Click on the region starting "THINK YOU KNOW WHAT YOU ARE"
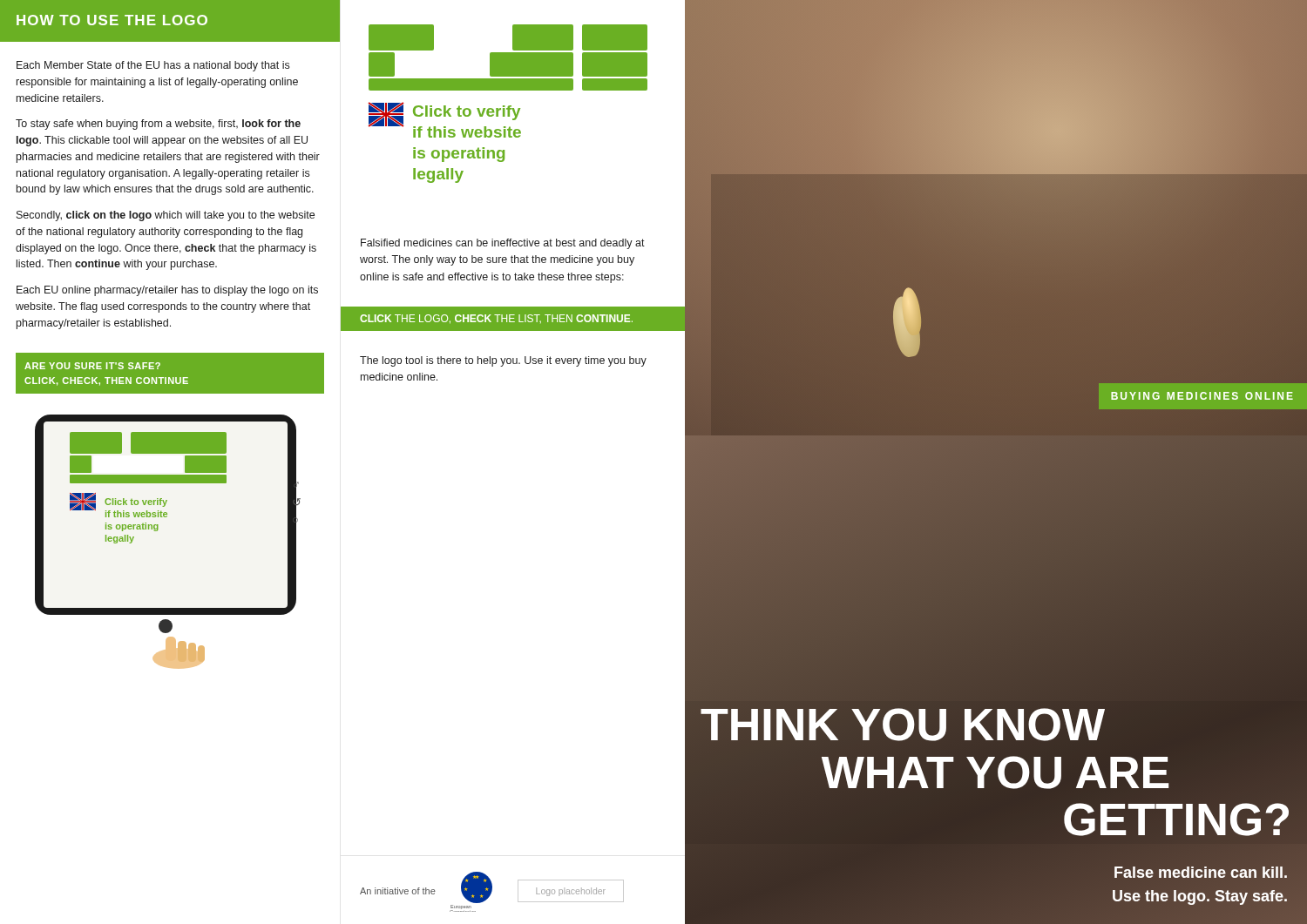This screenshot has width=1307, height=924. coord(996,773)
